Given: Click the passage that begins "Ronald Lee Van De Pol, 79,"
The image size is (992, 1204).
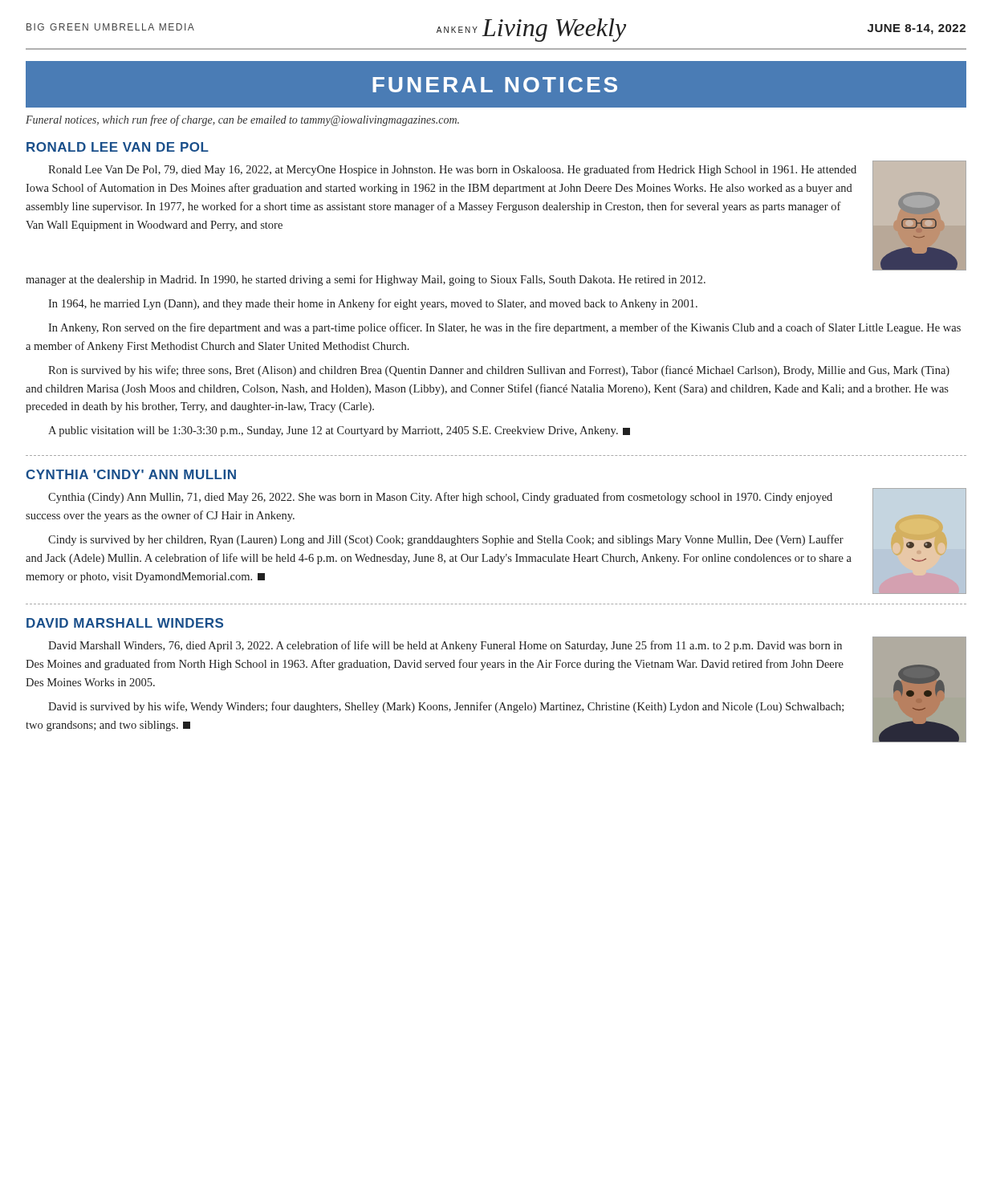Looking at the screenshot, I should 442,197.
